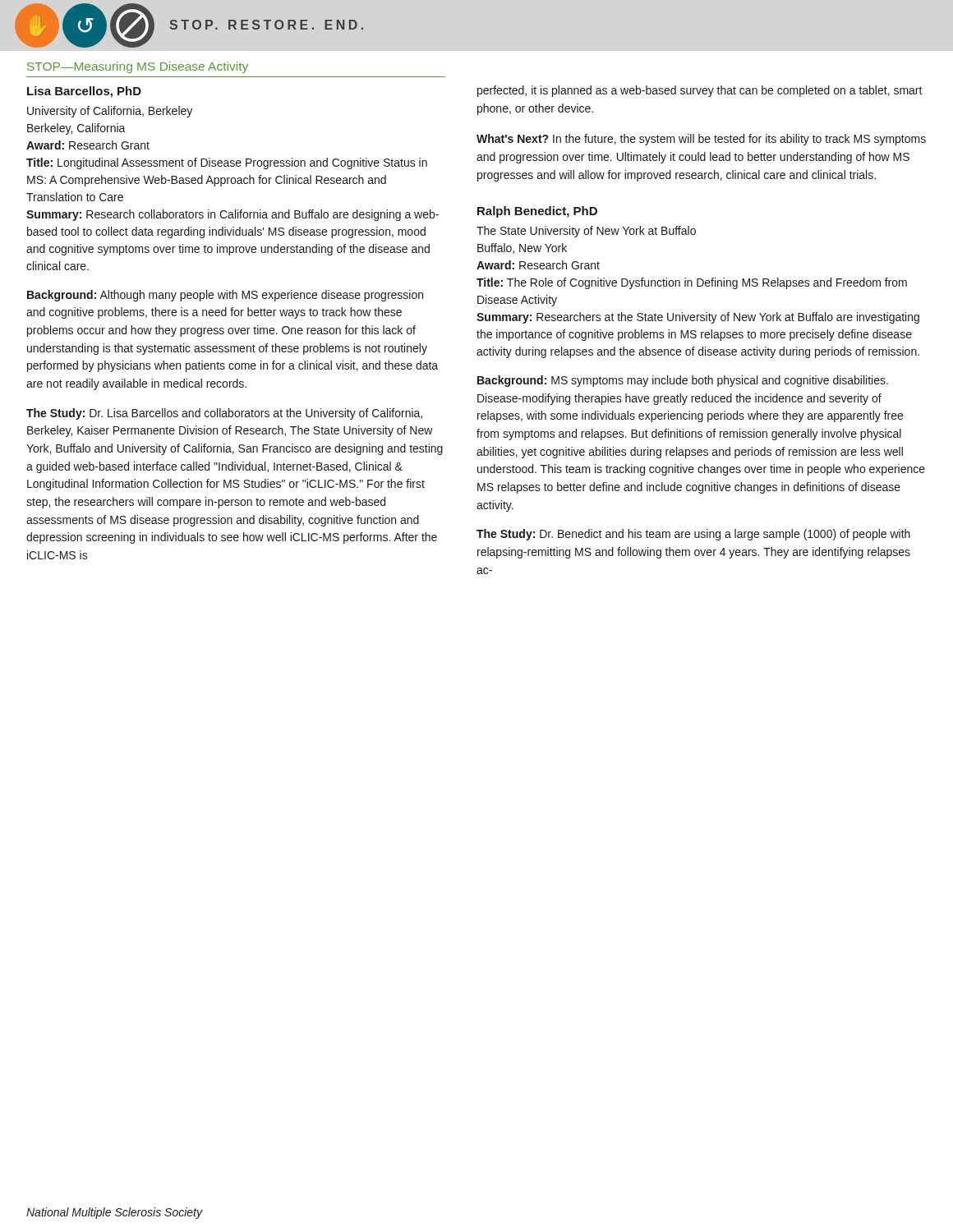
Task: Navigate to the block starting "STOP—Measuring MS Disease Activity"
Action: pyautogui.click(x=236, y=68)
